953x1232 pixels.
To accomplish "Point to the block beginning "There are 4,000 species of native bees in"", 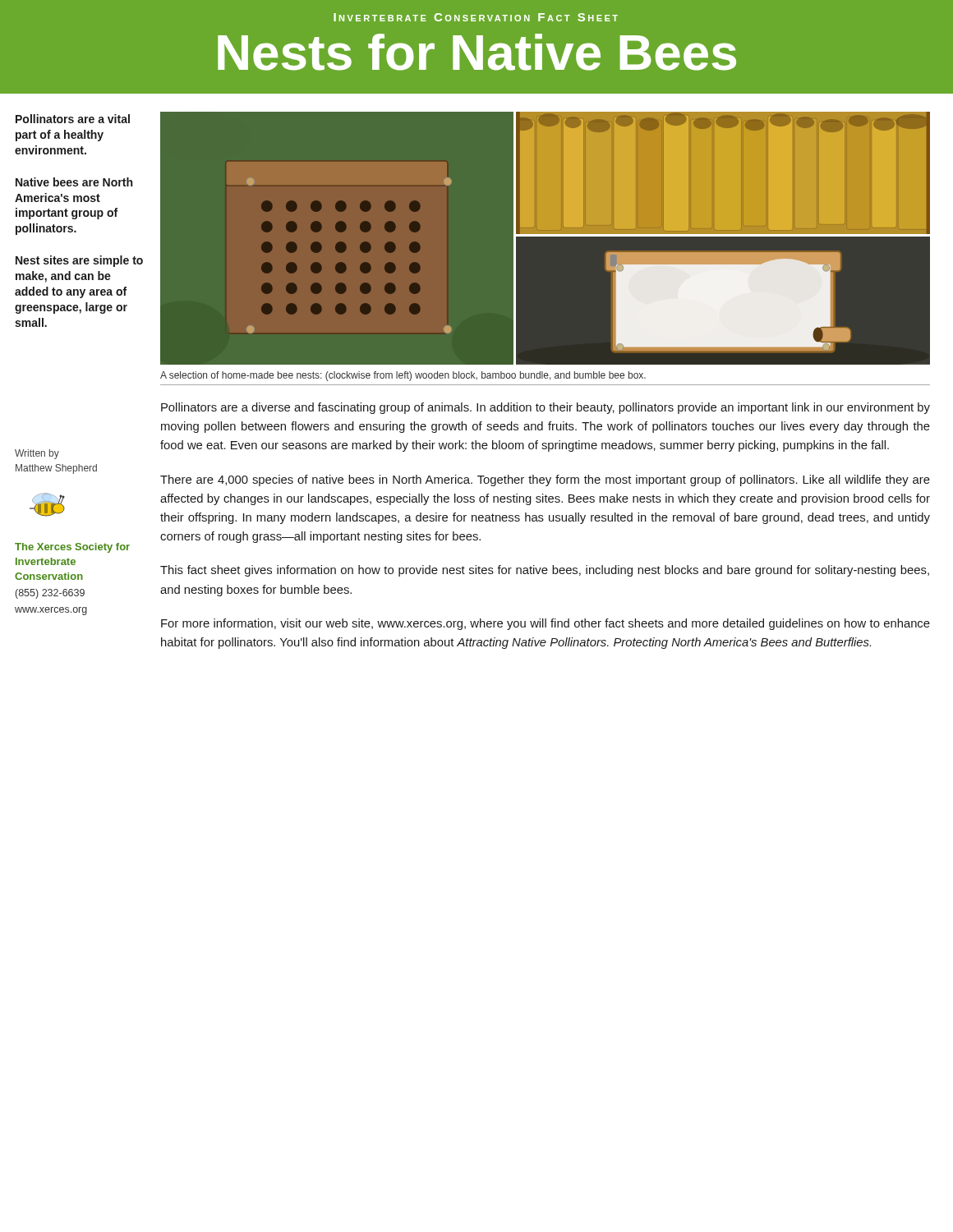I will click(545, 508).
